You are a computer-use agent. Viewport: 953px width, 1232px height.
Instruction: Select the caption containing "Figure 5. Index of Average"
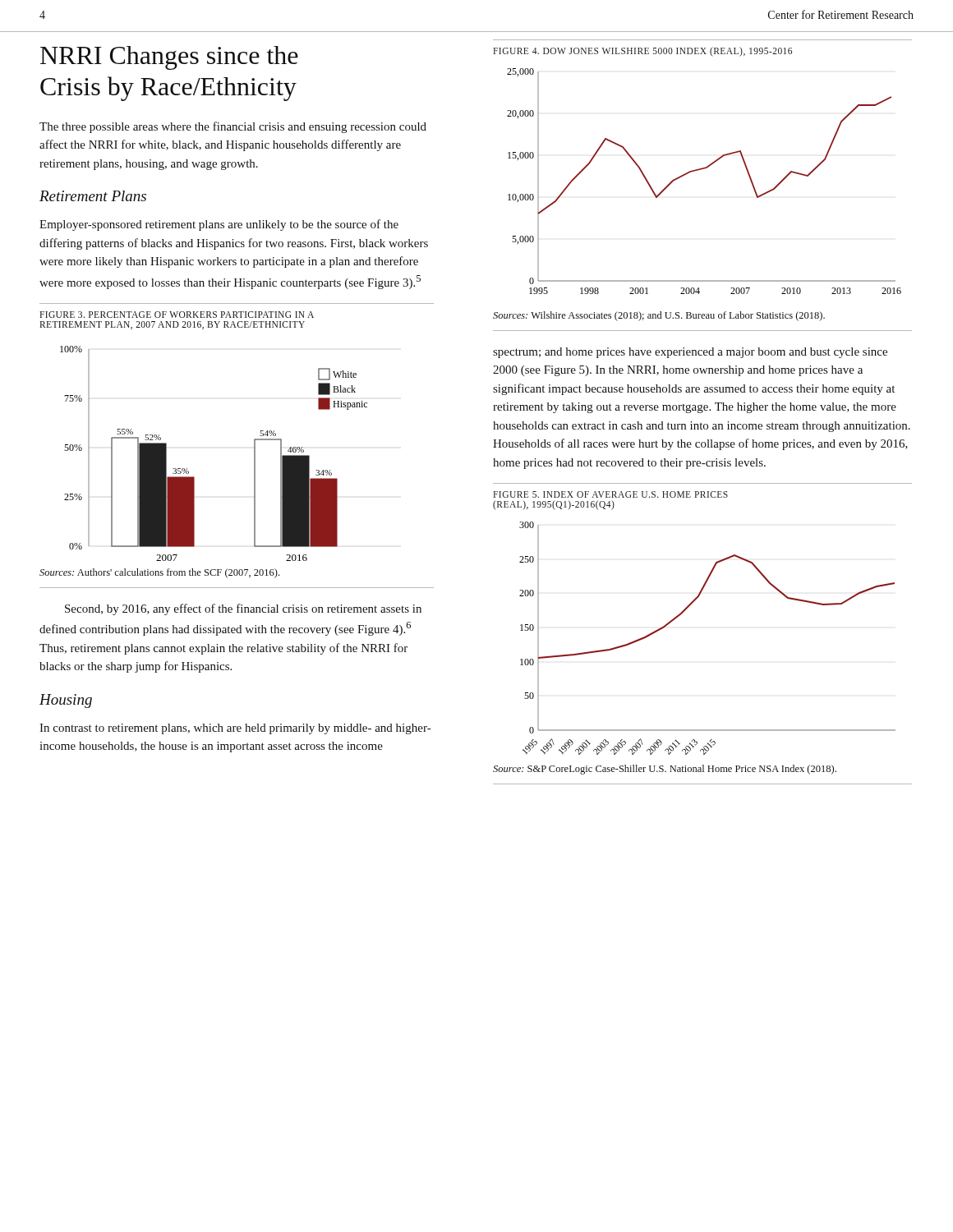click(702, 496)
